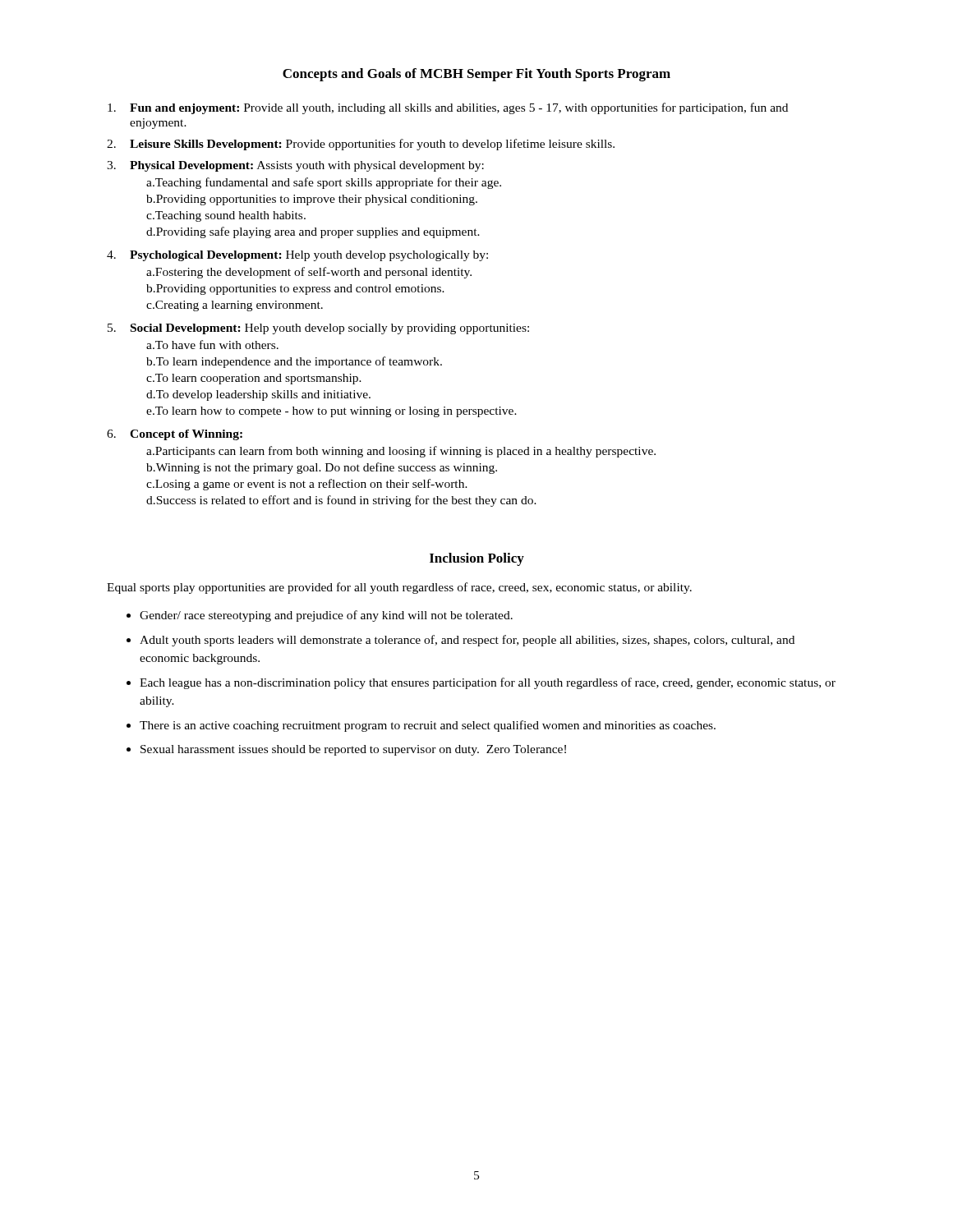This screenshot has height=1232, width=953.
Task: Select the list item that reads "Each league has a non-discrimination policy"
Action: (x=488, y=691)
